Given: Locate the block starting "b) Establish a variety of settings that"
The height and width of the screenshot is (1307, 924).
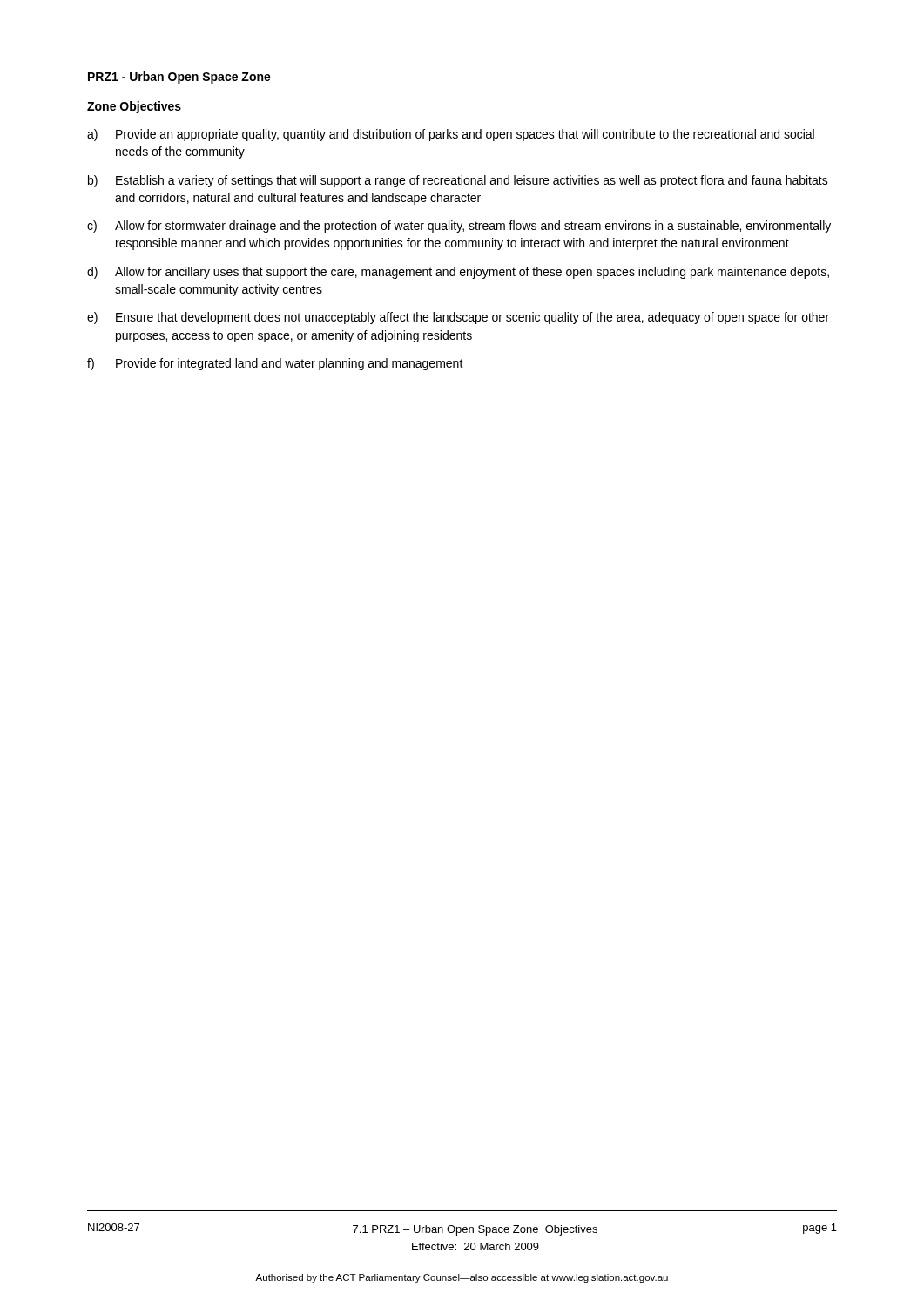Looking at the screenshot, I should (462, 189).
